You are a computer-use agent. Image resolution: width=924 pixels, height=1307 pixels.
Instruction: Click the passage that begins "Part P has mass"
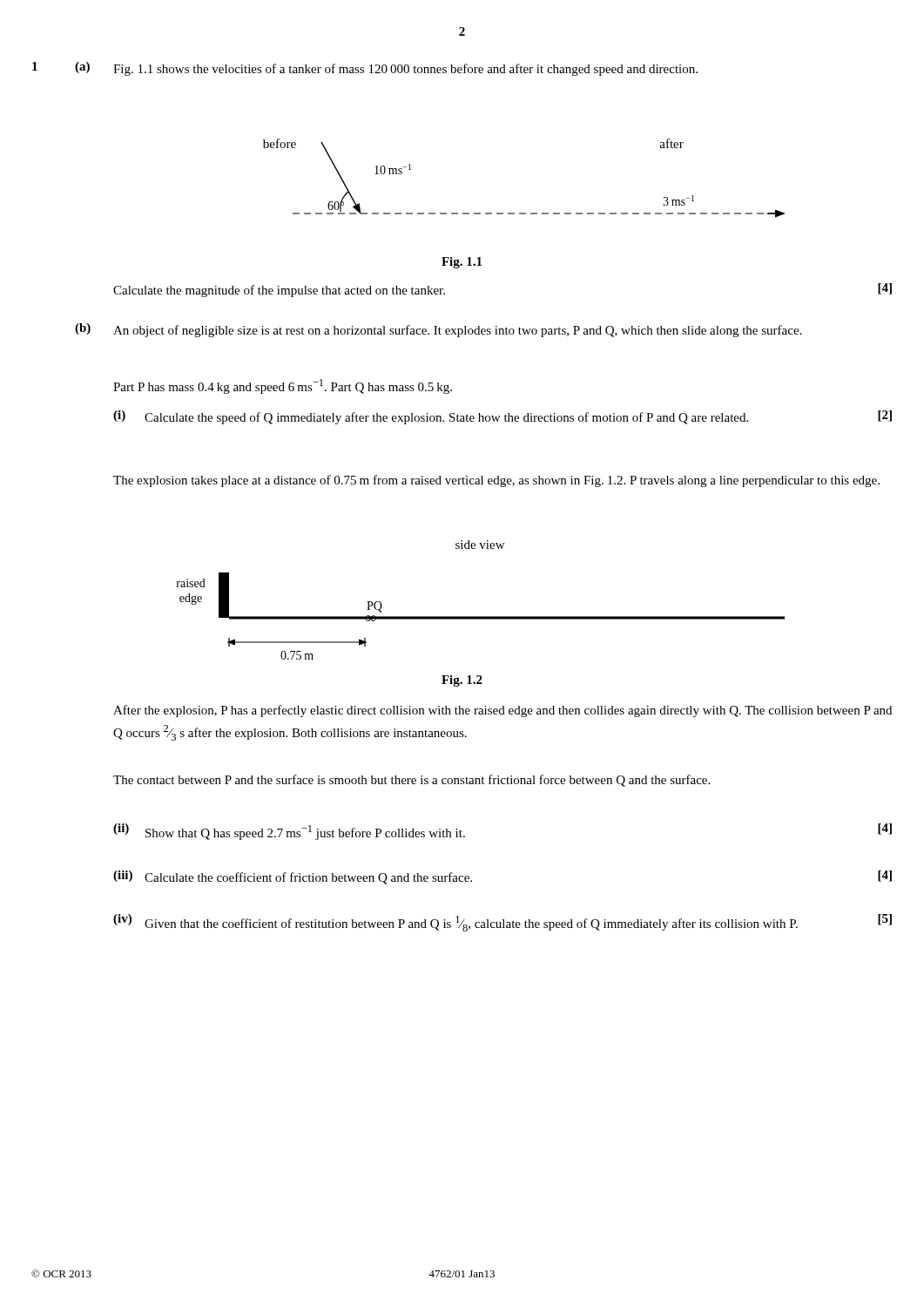coord(283,385)
